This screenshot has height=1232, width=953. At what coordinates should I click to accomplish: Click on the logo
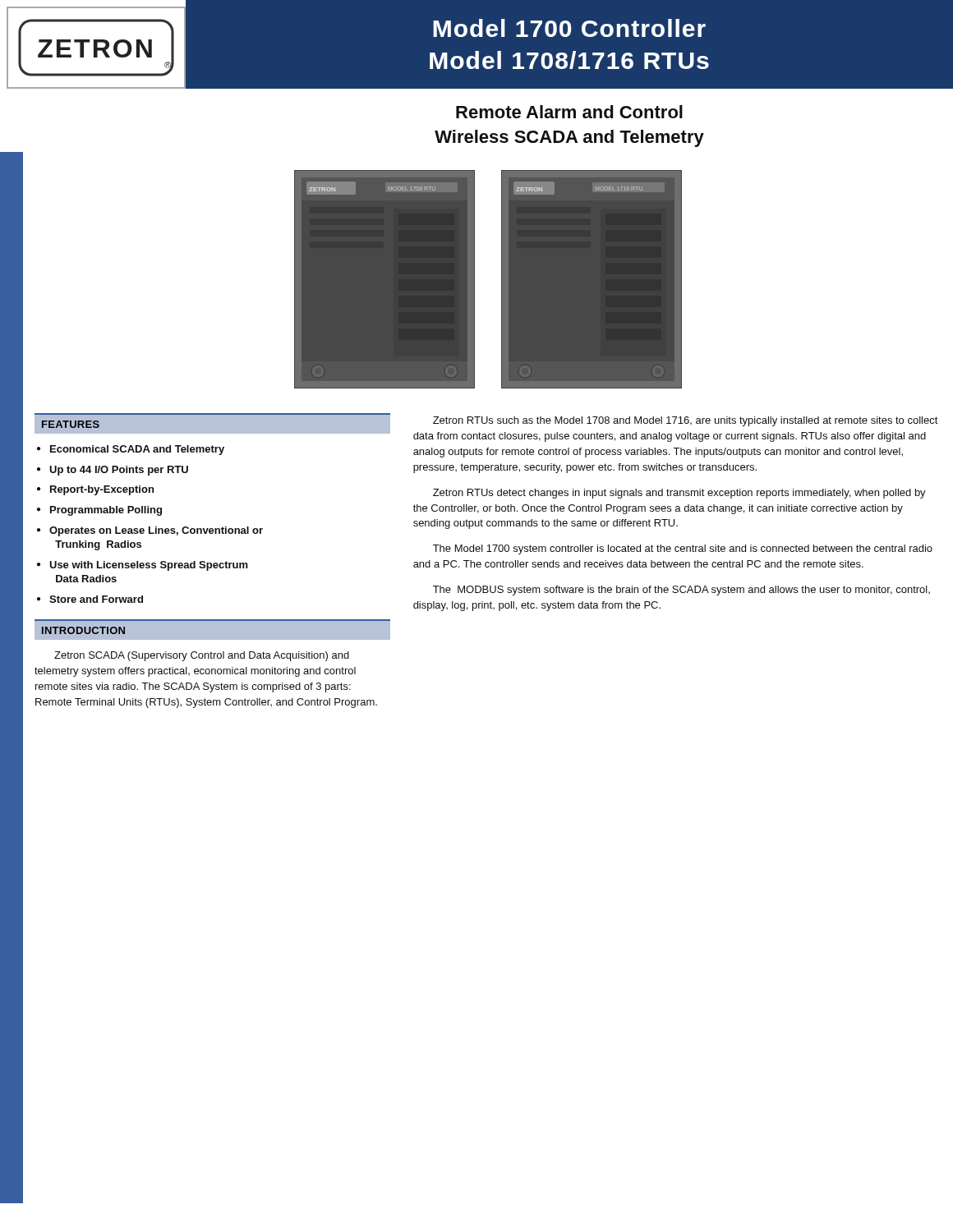(x=96, y=48)
